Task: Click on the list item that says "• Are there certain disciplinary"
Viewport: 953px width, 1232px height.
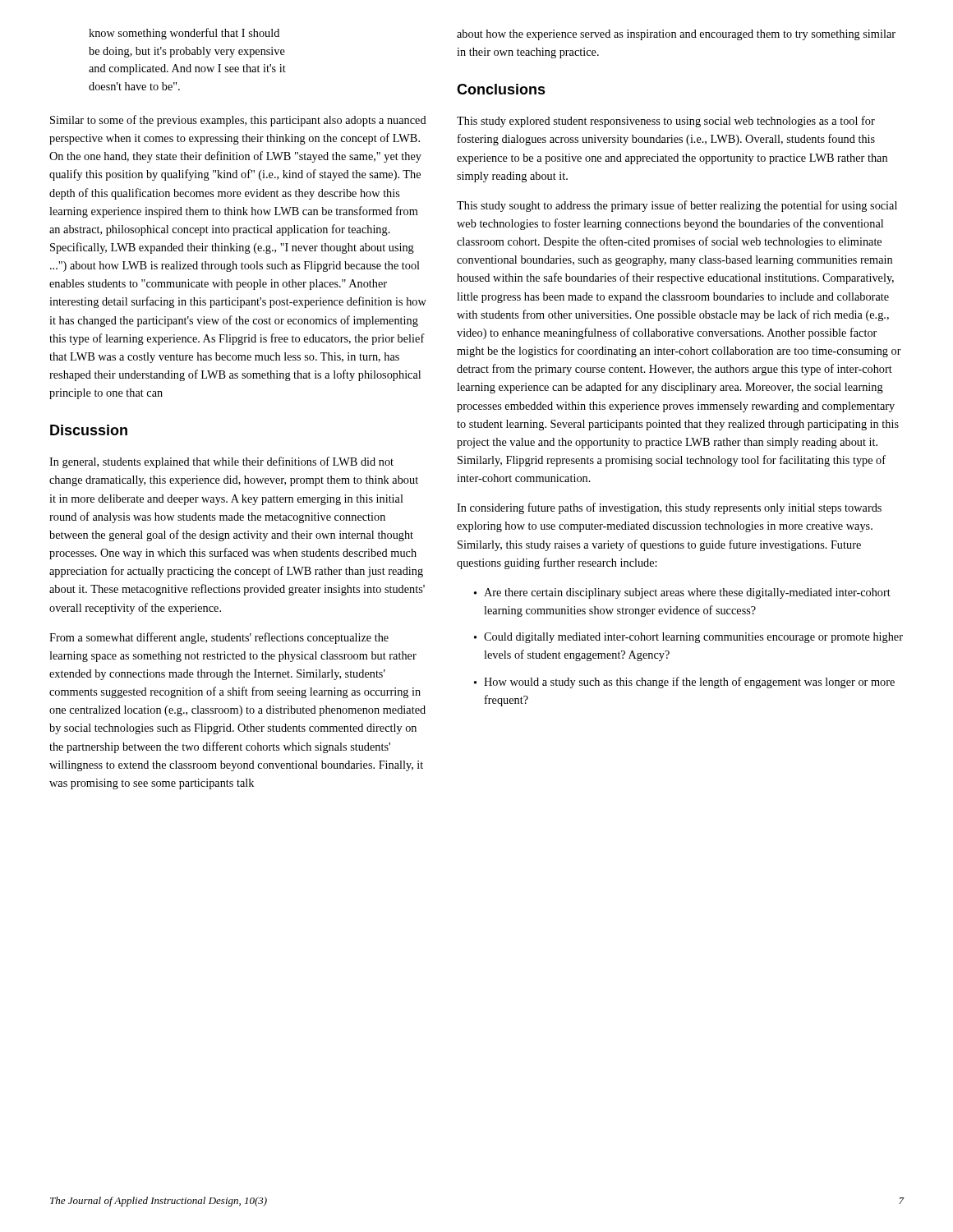Action: [688, 601]
